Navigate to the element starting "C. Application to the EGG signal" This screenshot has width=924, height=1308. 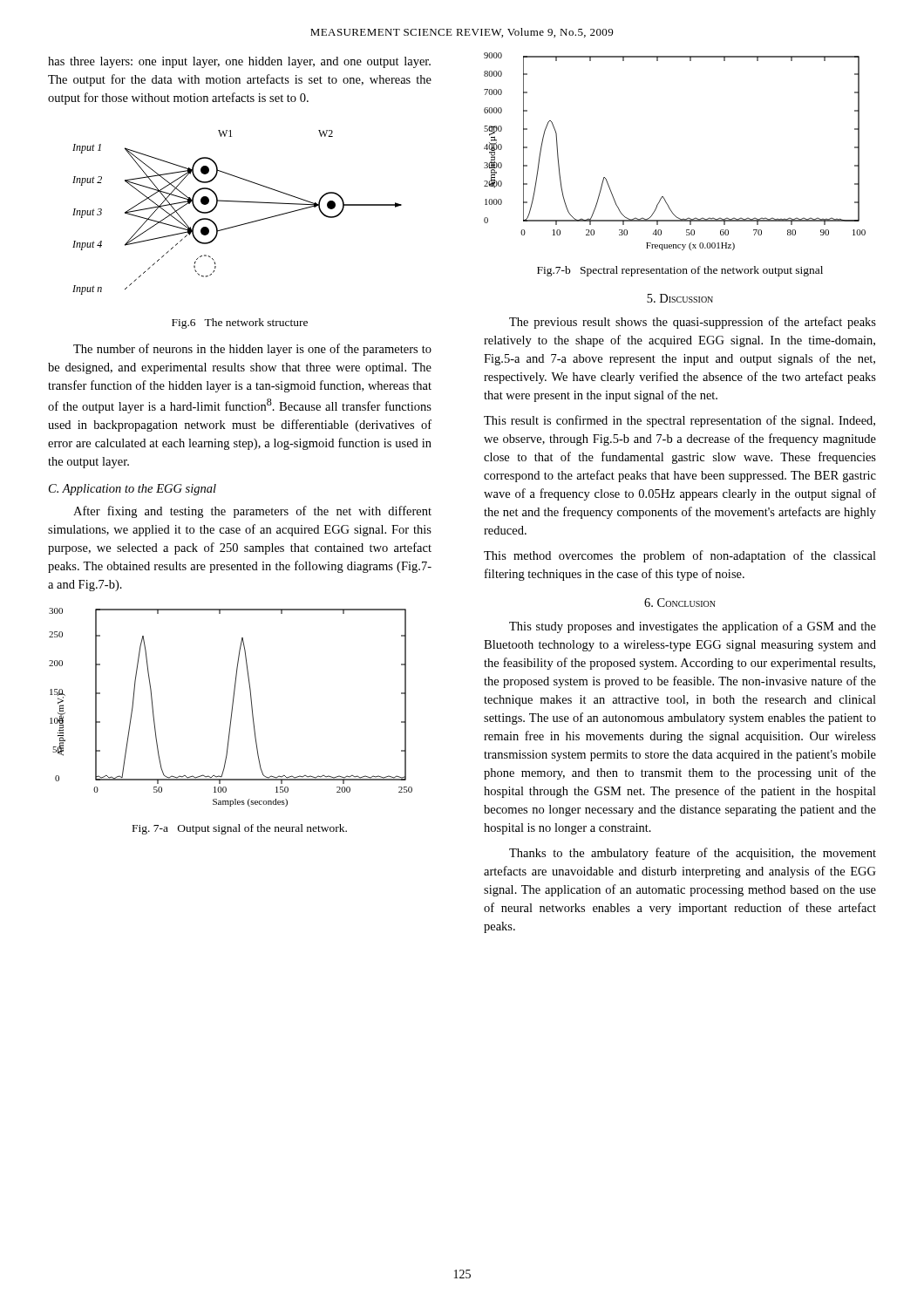click(x=132, y=488)
